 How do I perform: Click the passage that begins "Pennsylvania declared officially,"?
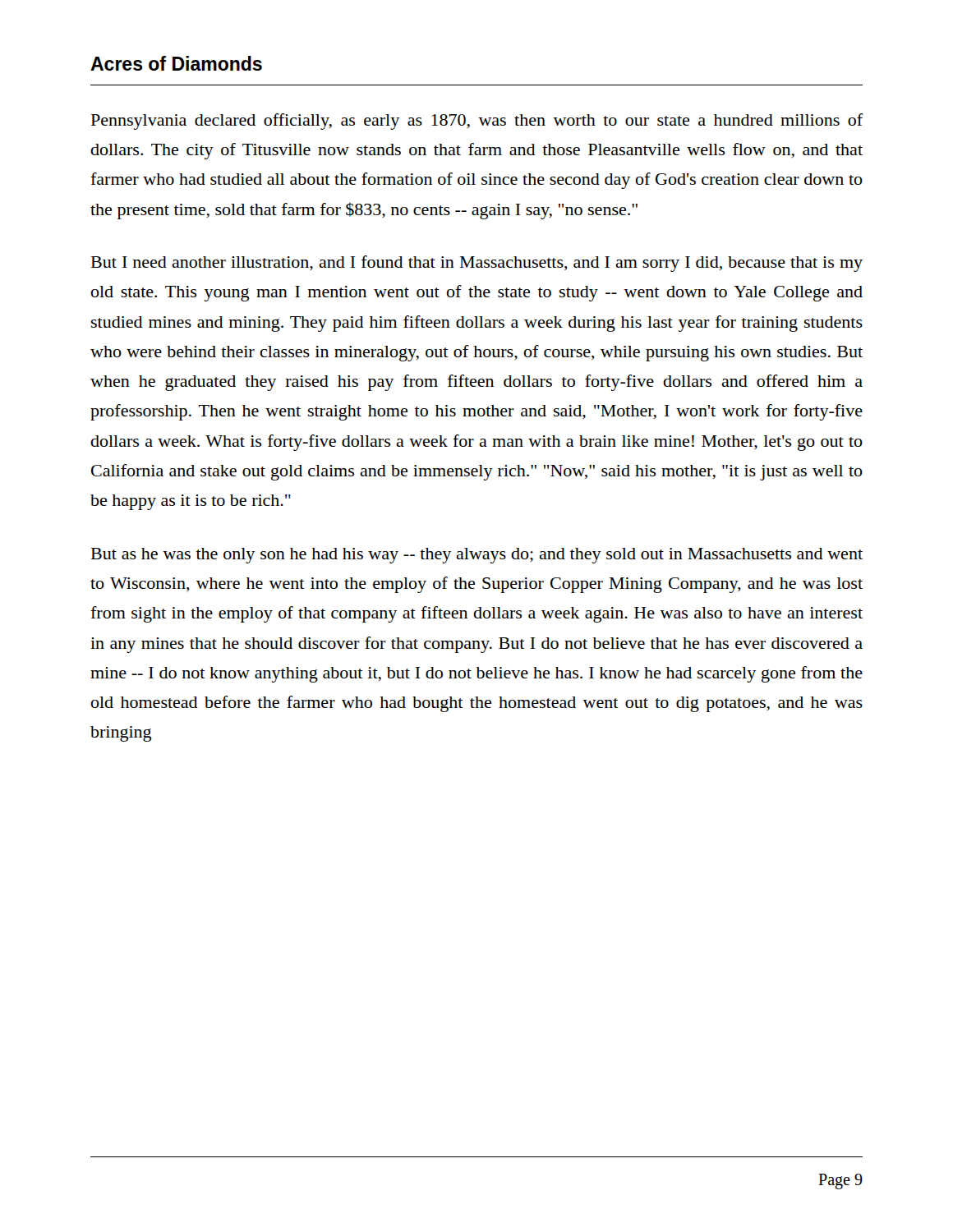476,164
